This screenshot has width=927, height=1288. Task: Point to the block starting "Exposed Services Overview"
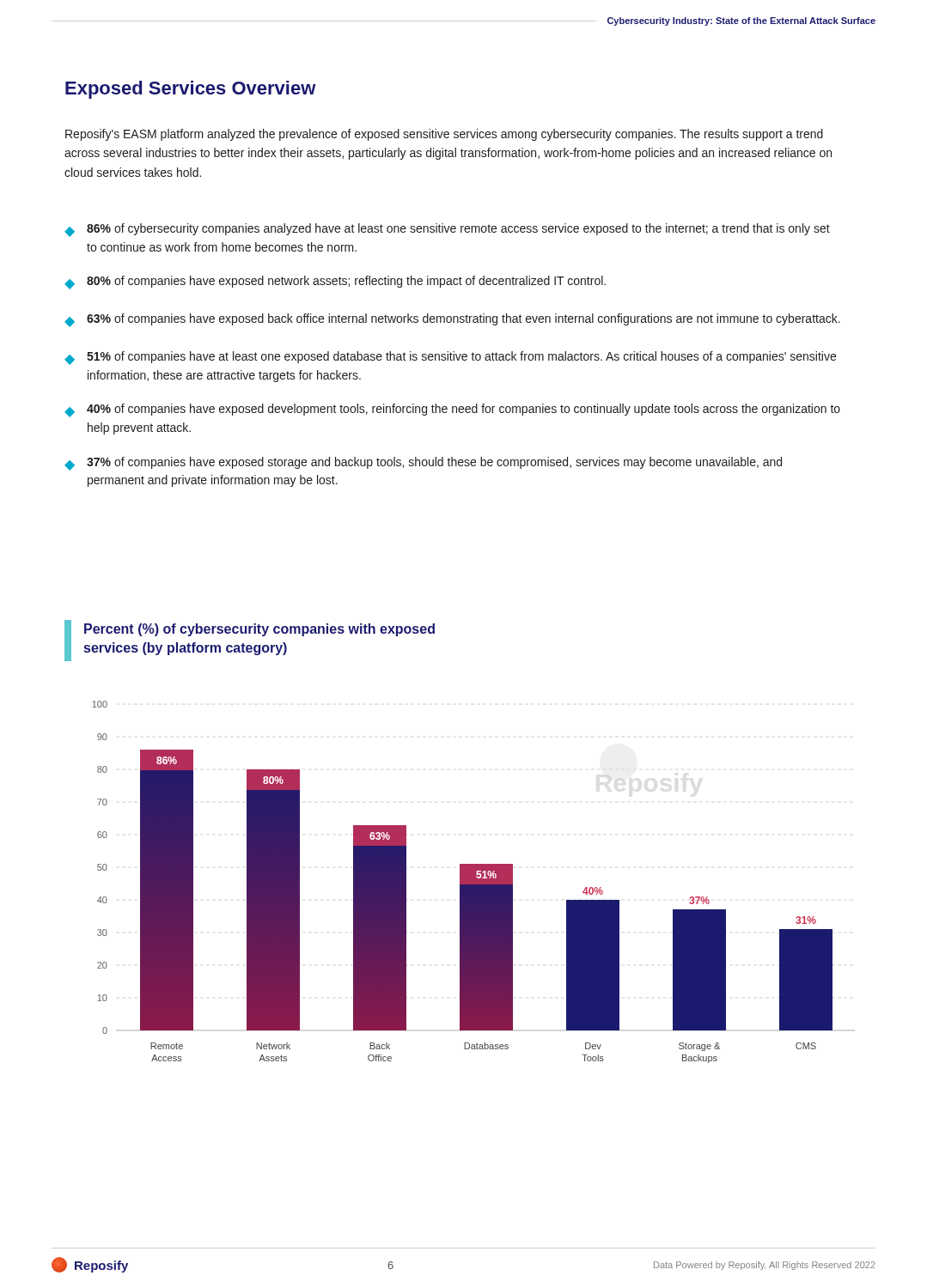[190, 88]
